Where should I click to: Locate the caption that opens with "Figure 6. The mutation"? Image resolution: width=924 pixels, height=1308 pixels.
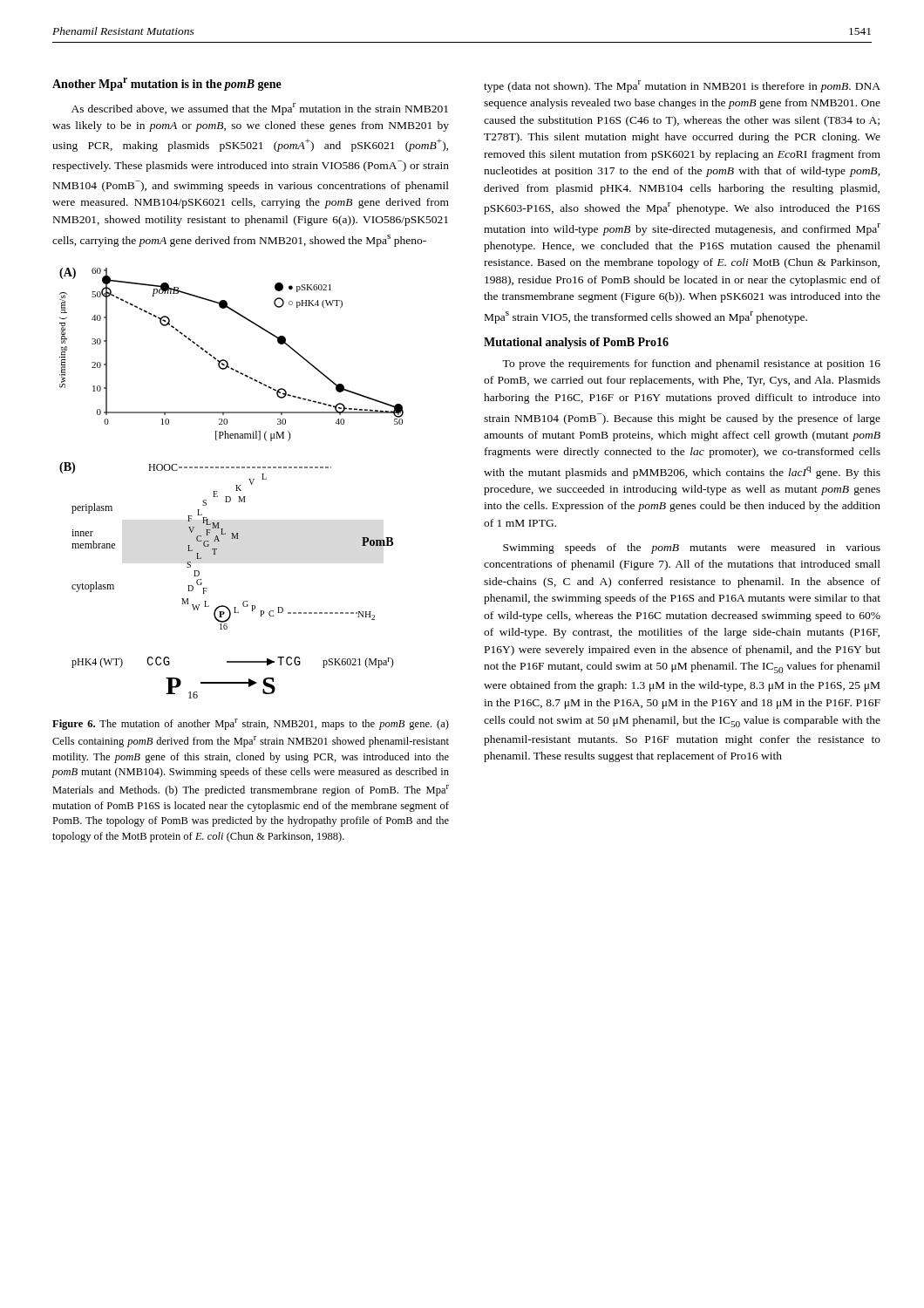[251, 778]
